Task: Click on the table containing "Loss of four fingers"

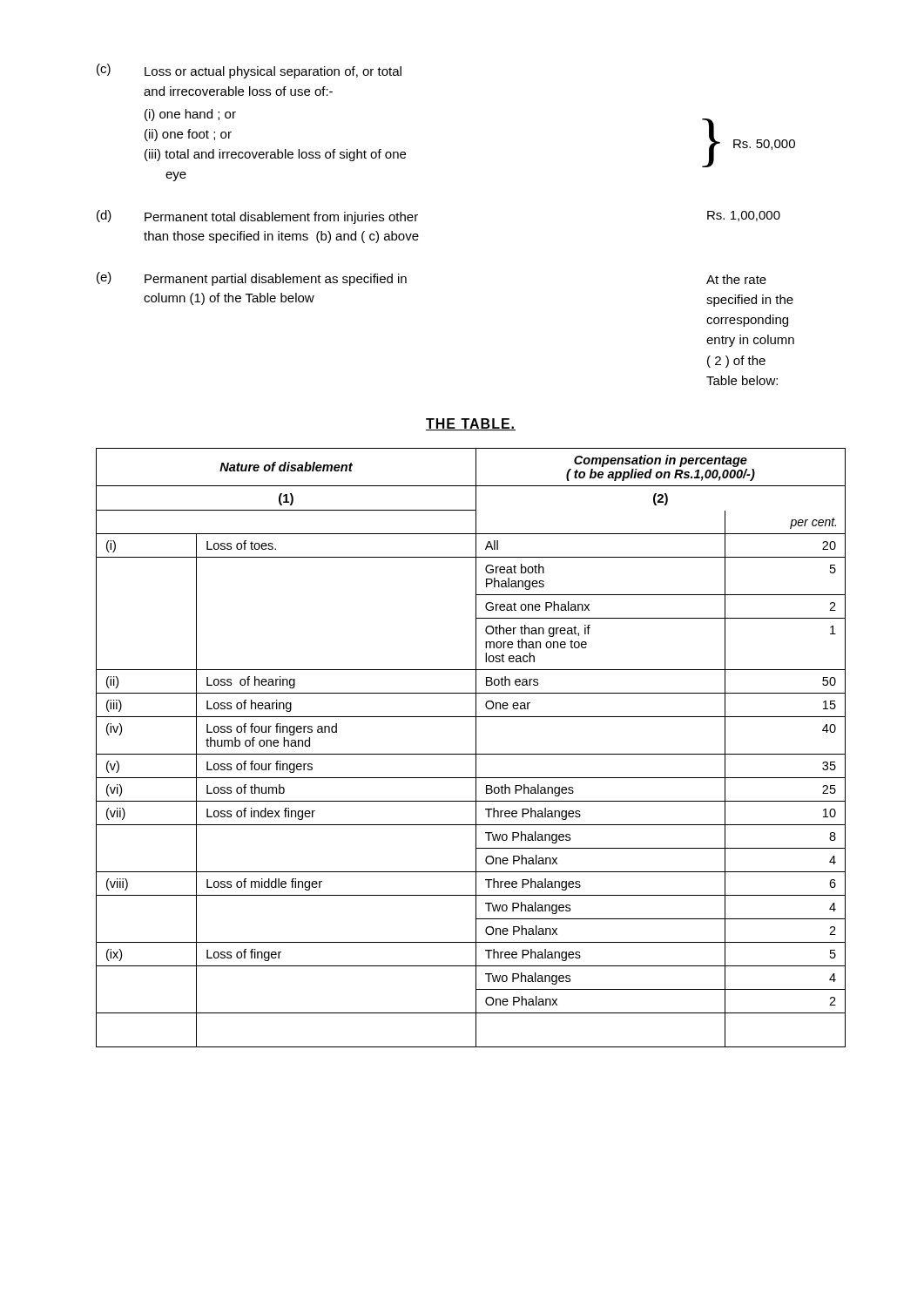Action: coord(471,748)
